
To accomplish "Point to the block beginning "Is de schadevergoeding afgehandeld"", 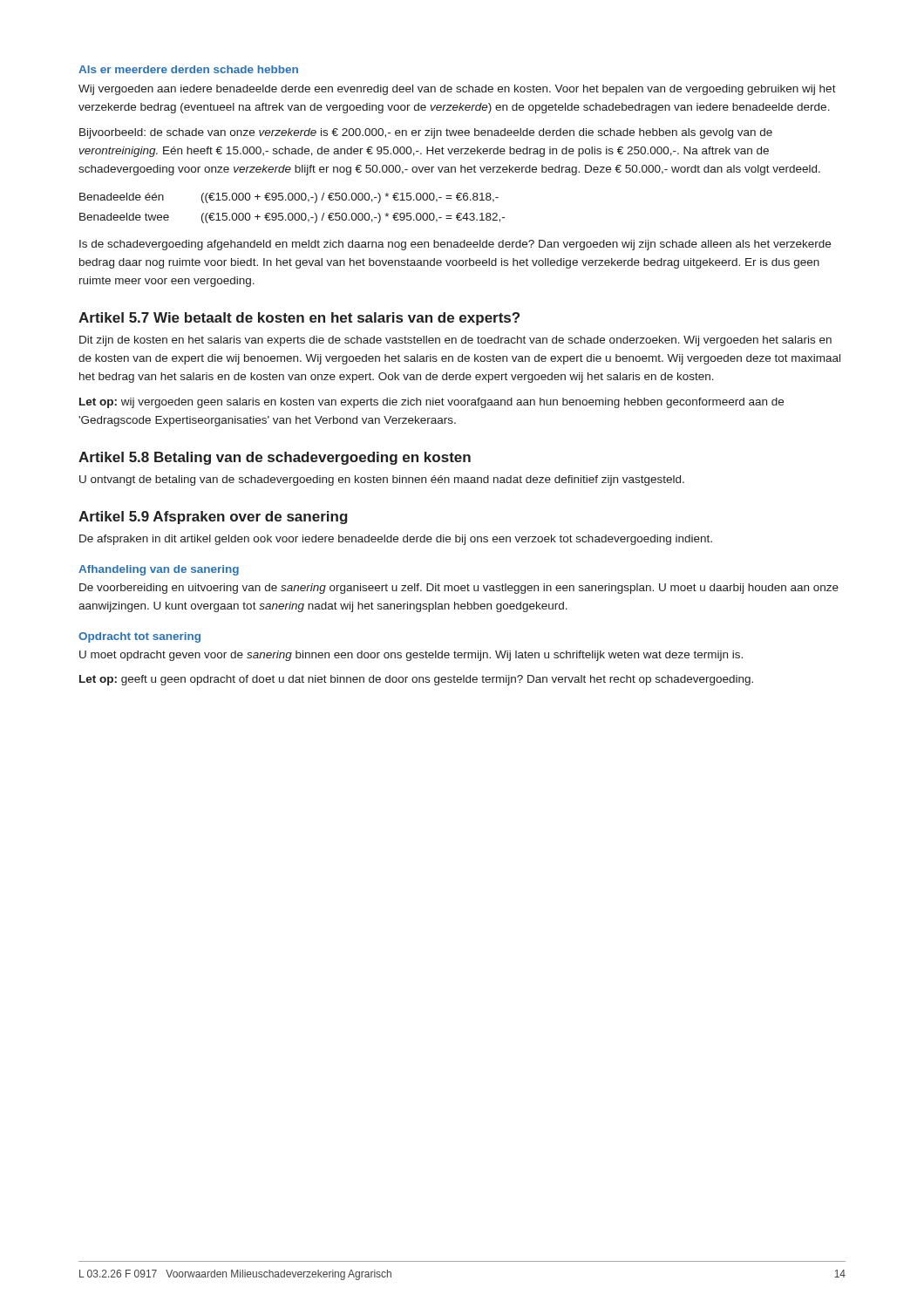I will point(455,262).
